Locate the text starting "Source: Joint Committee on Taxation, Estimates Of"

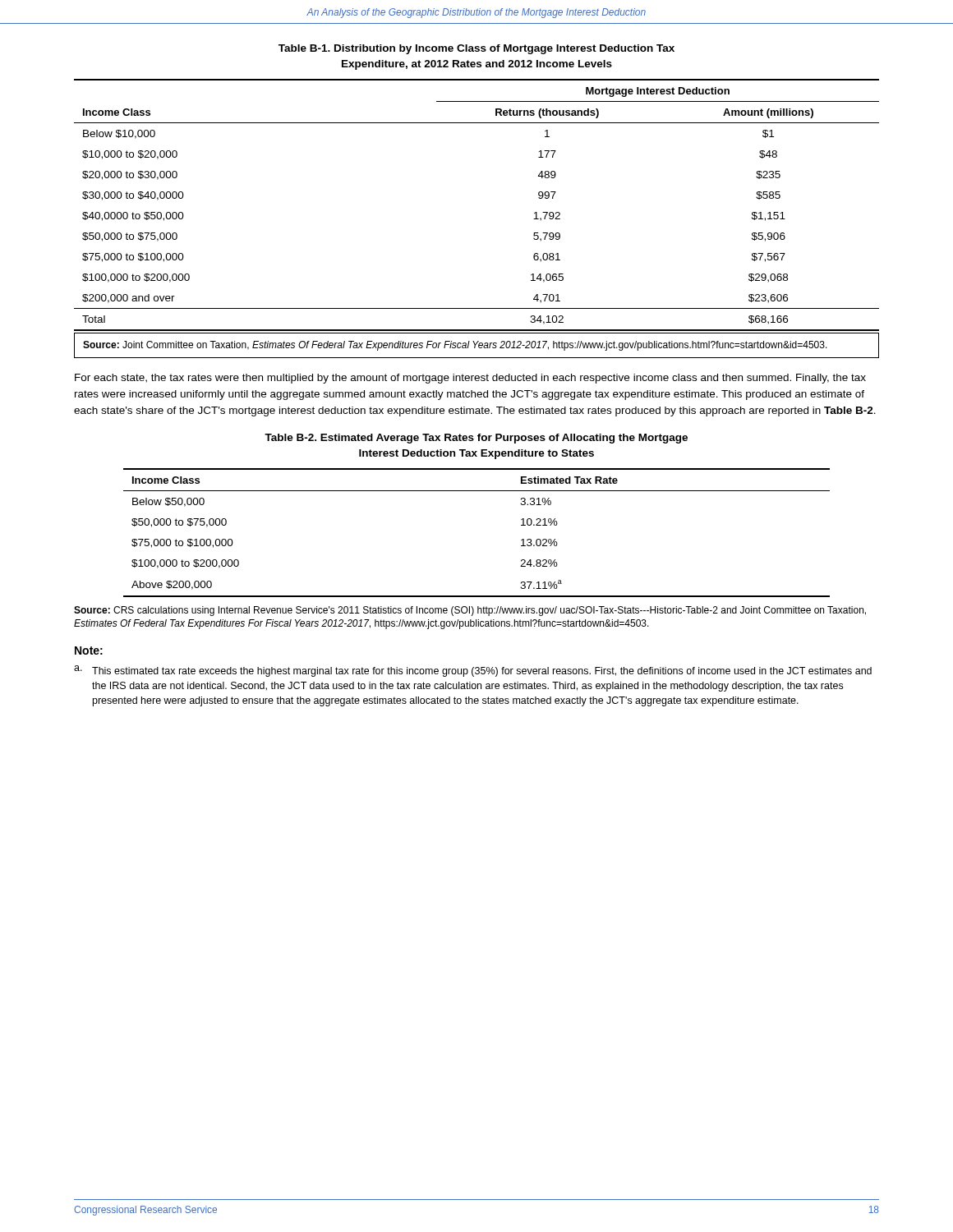coord(455,345)
